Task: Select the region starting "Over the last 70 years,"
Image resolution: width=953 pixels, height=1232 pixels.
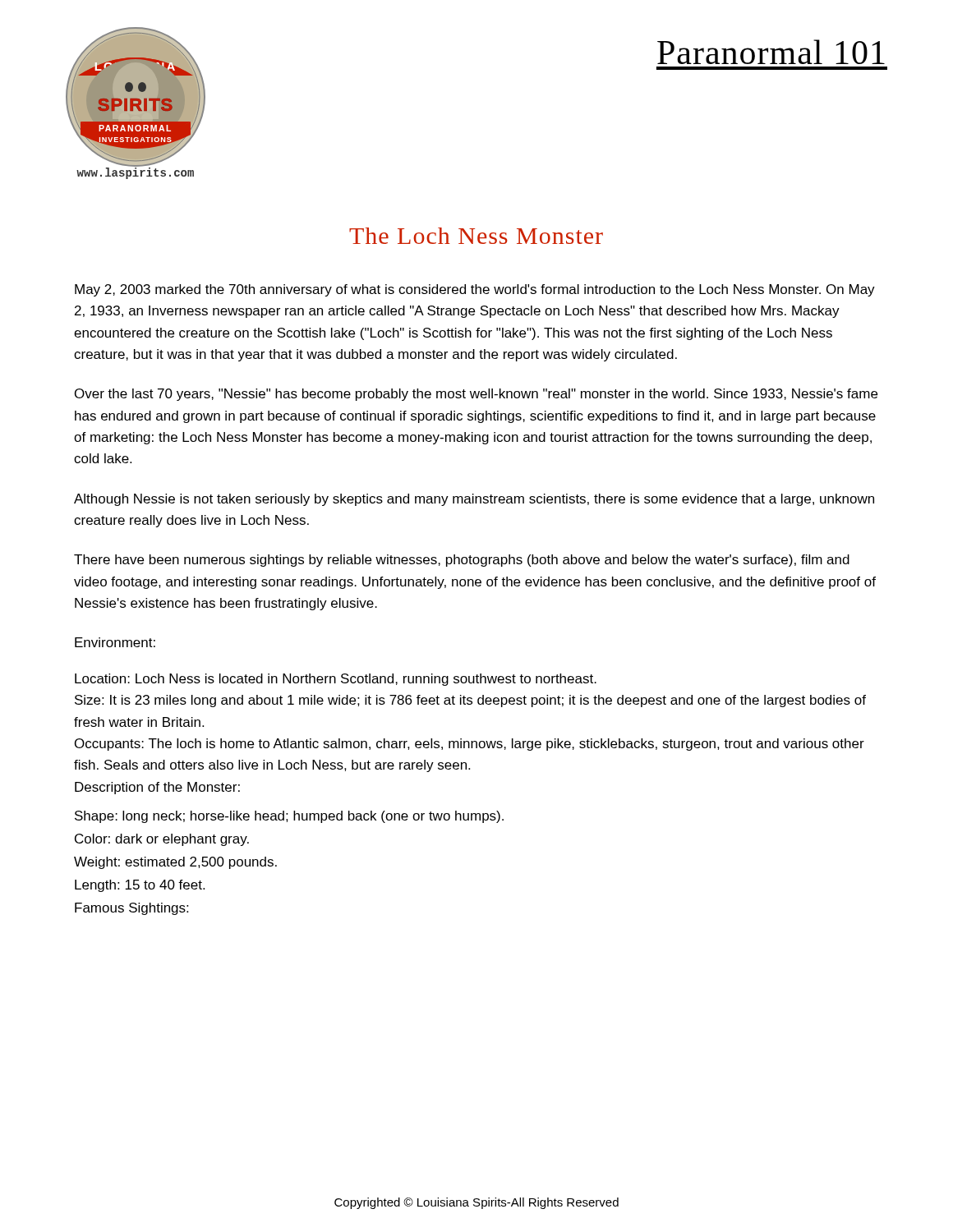Action: click(x=476, y=427)
